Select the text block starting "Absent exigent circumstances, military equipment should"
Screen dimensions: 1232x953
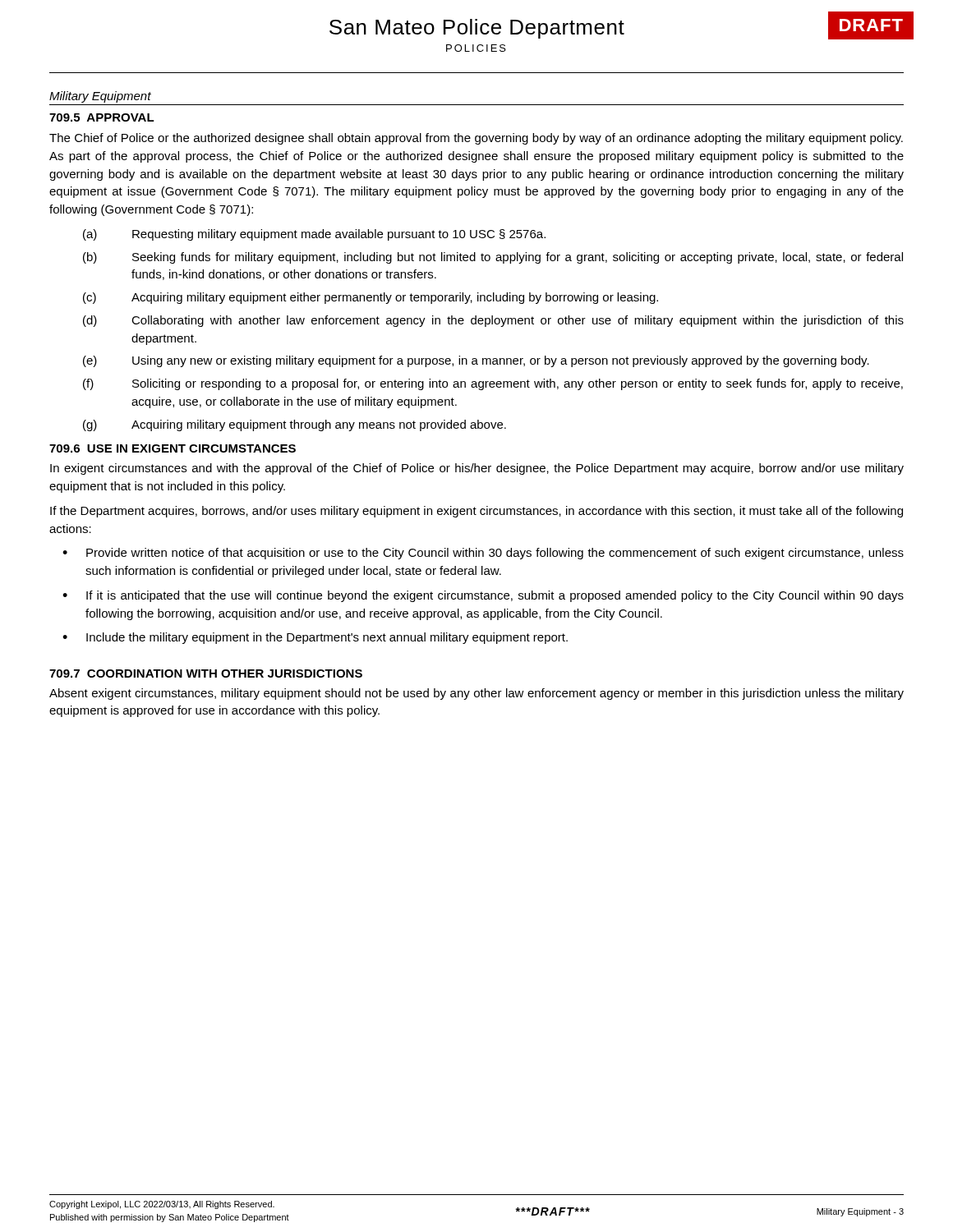tap(476, 701)
